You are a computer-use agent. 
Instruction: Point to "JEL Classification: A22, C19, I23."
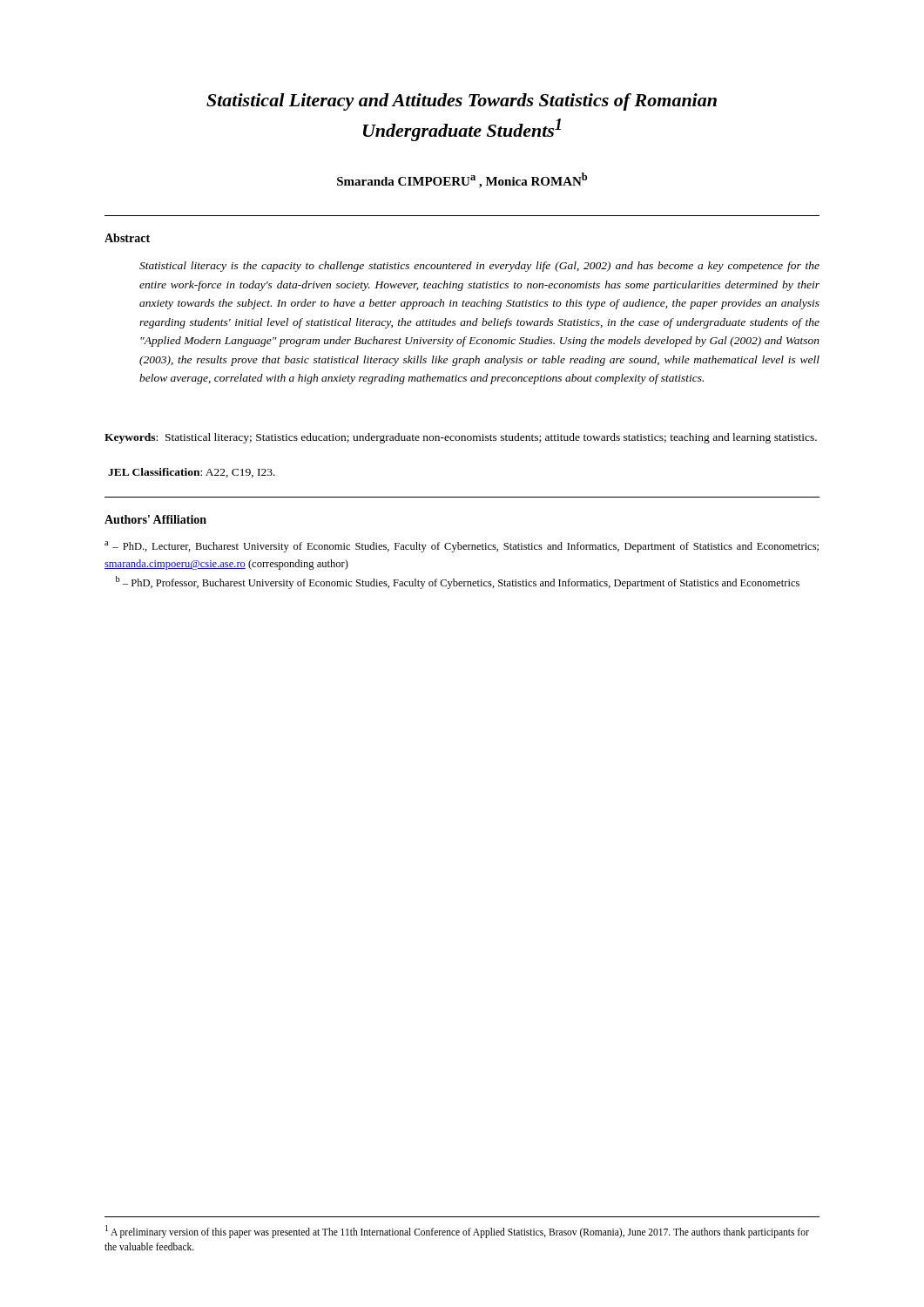pyautogui.click(x=192, y=472)
